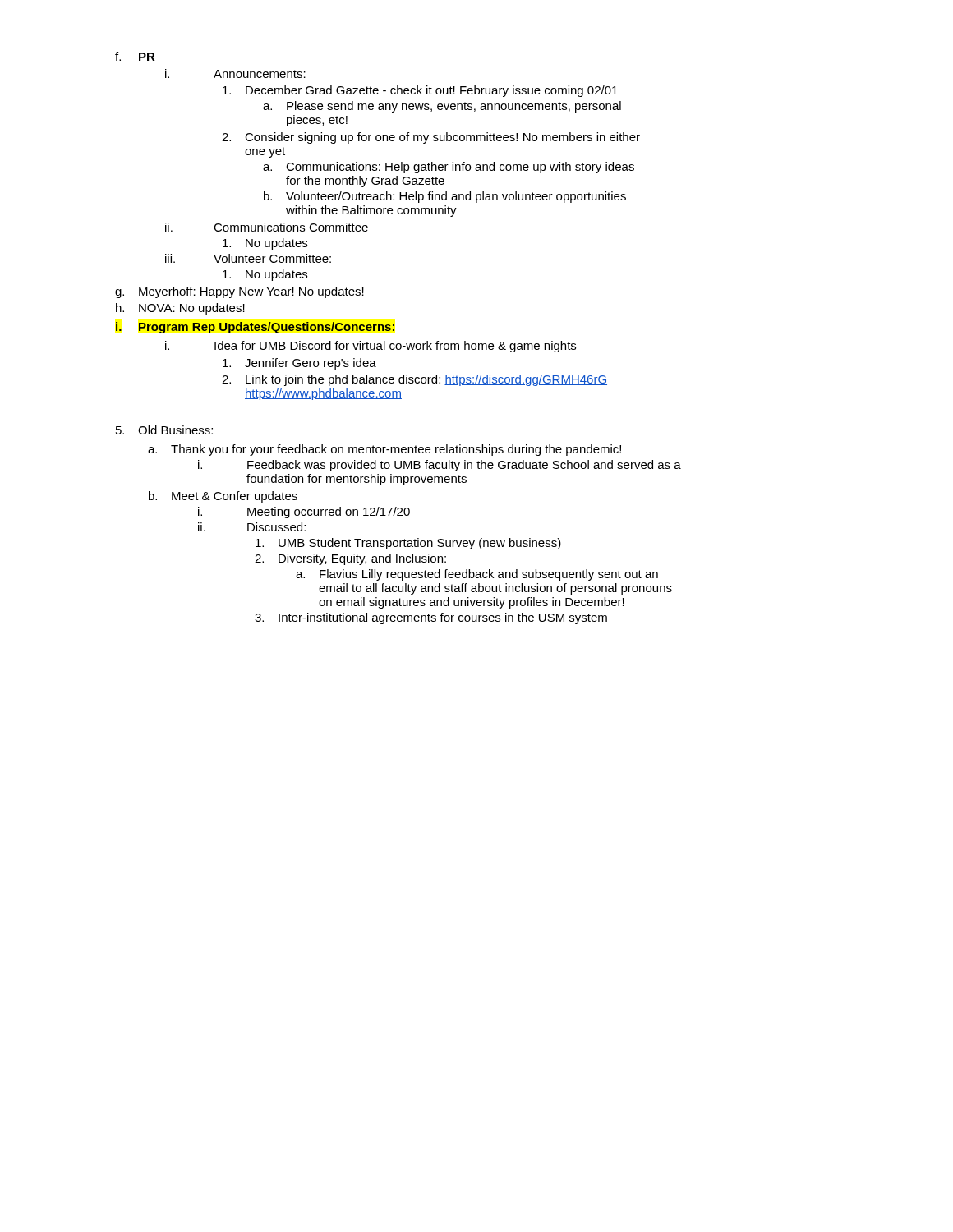Navigate to the text starting "December Grad Gazette - check it"
Viewport: 953px width, 1232px height.
420,90
